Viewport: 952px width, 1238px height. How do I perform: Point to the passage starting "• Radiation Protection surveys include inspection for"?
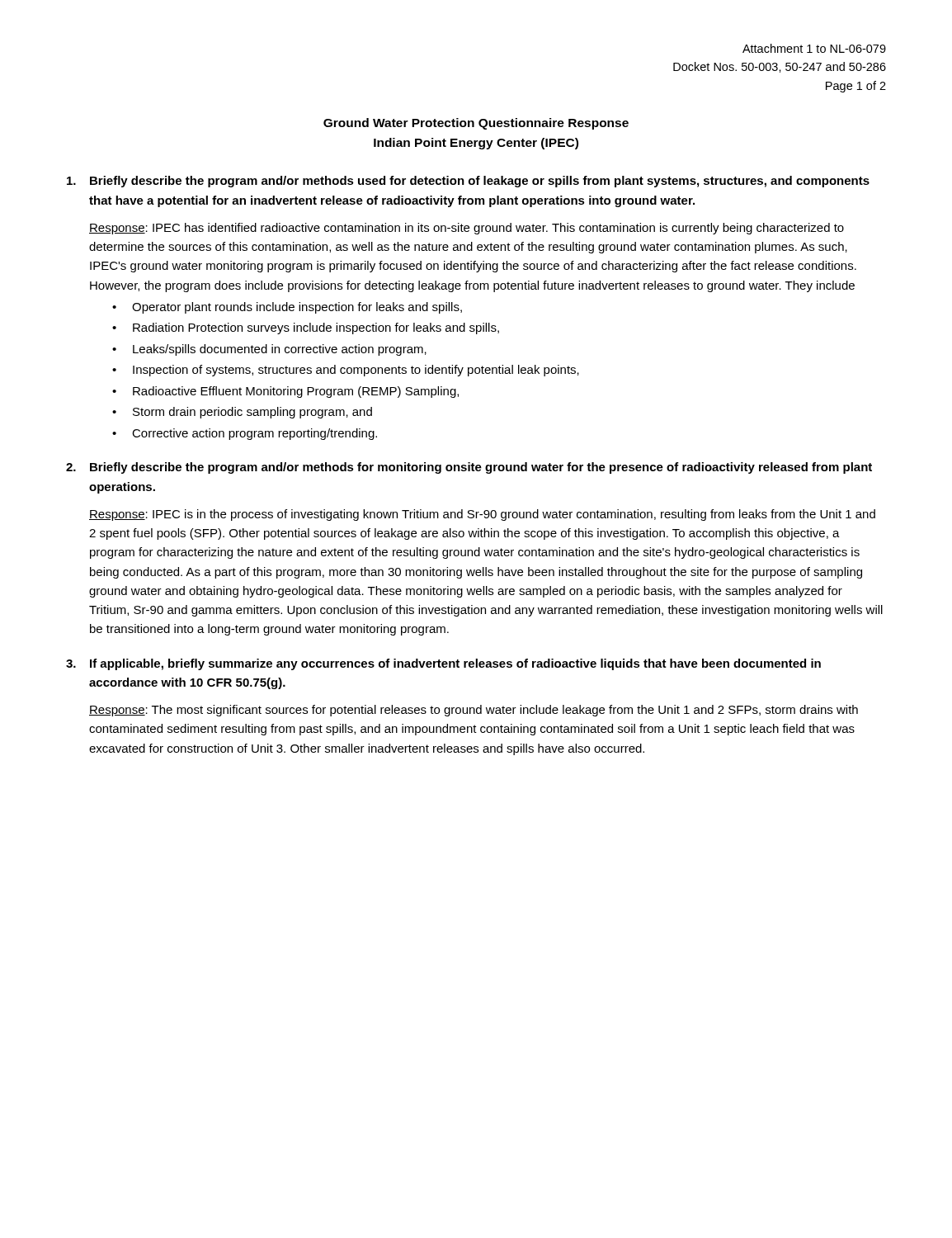pos(306,328)
